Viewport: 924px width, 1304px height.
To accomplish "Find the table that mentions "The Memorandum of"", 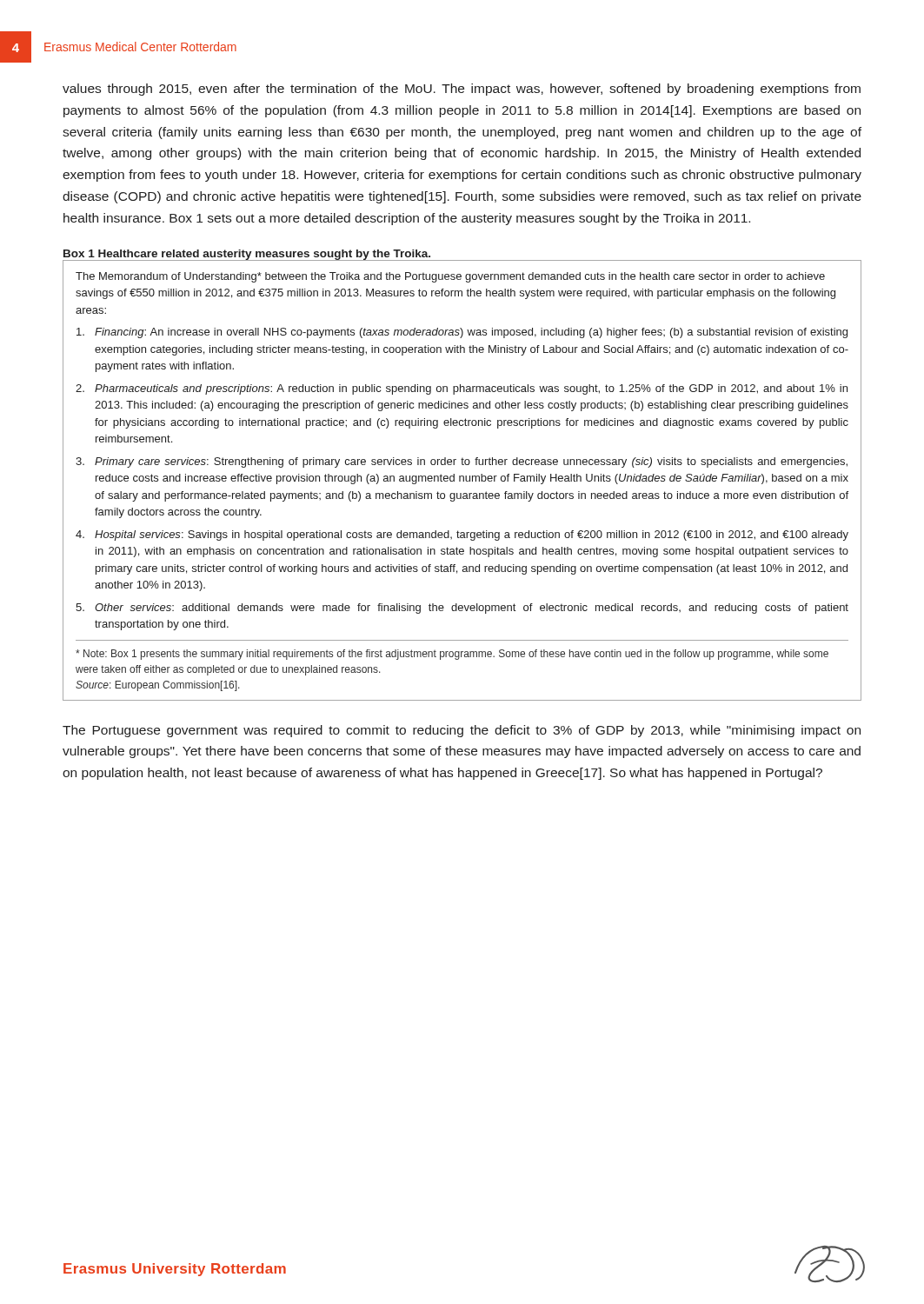I will [x=462, y=480].
